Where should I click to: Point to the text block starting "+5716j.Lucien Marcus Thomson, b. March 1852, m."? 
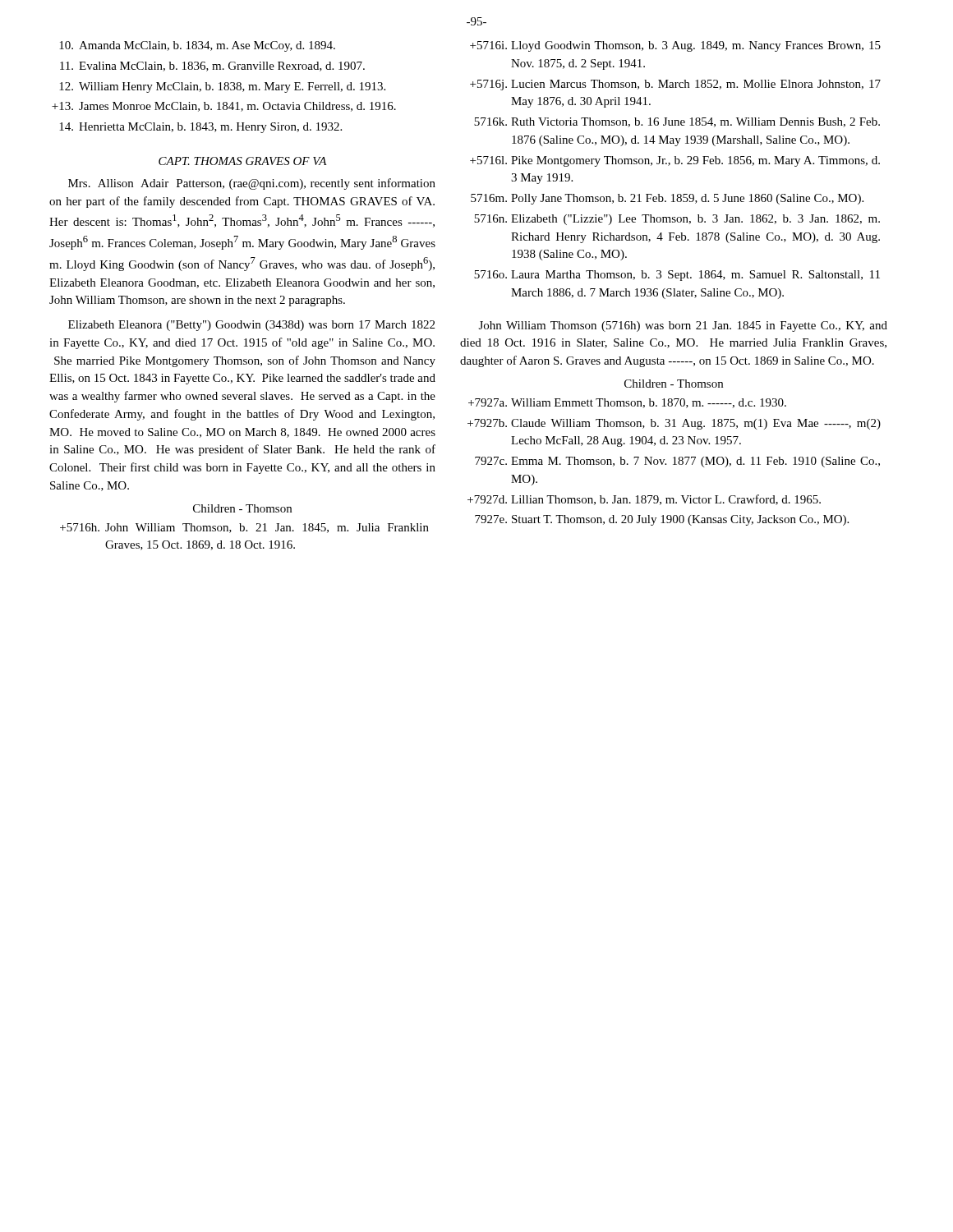coord(670,93)
